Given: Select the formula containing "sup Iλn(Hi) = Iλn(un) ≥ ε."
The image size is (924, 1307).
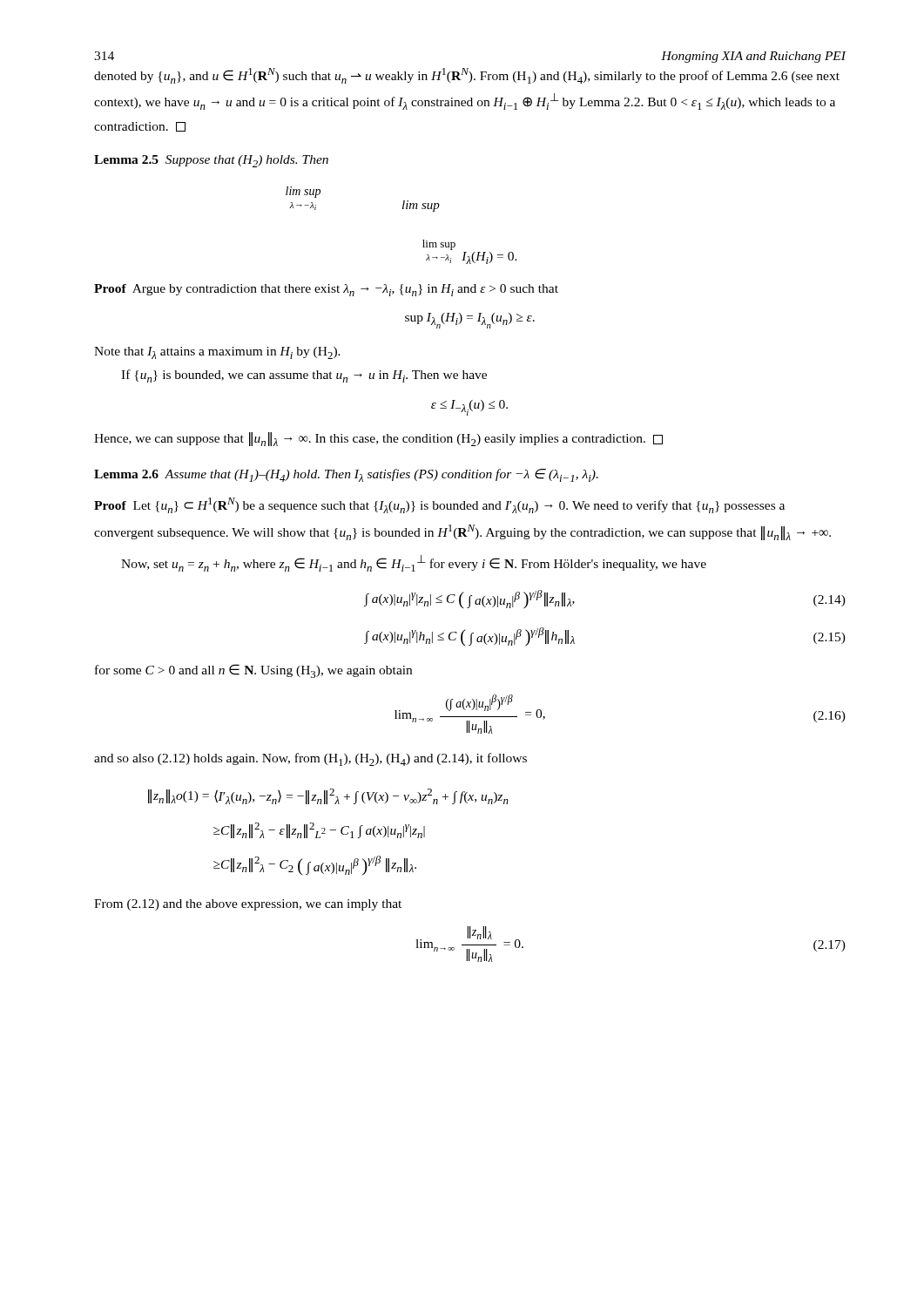Looking at the screenshot, I should 470,319.
